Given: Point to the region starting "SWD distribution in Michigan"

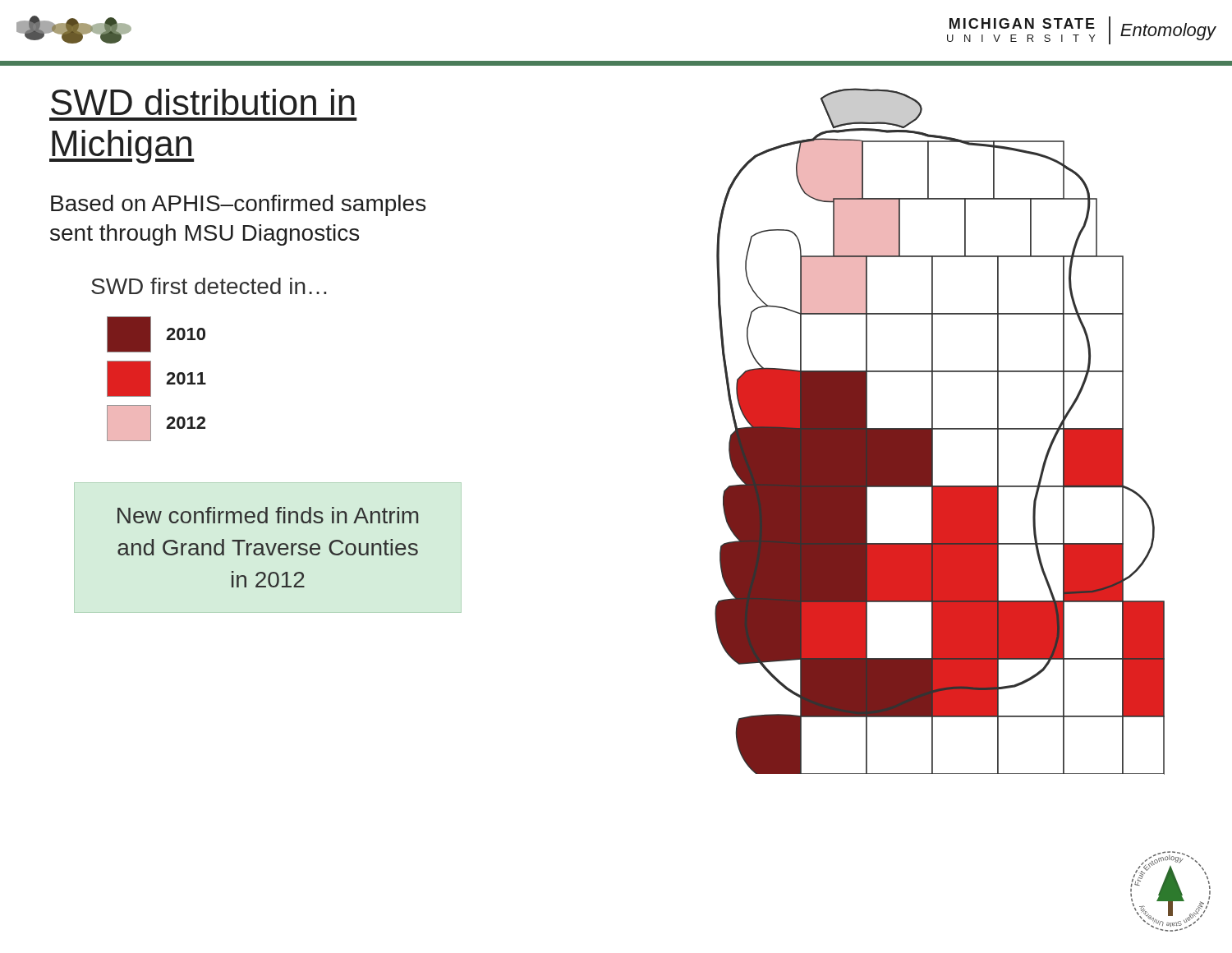Looking at the screenshot, I should (203, 123).
